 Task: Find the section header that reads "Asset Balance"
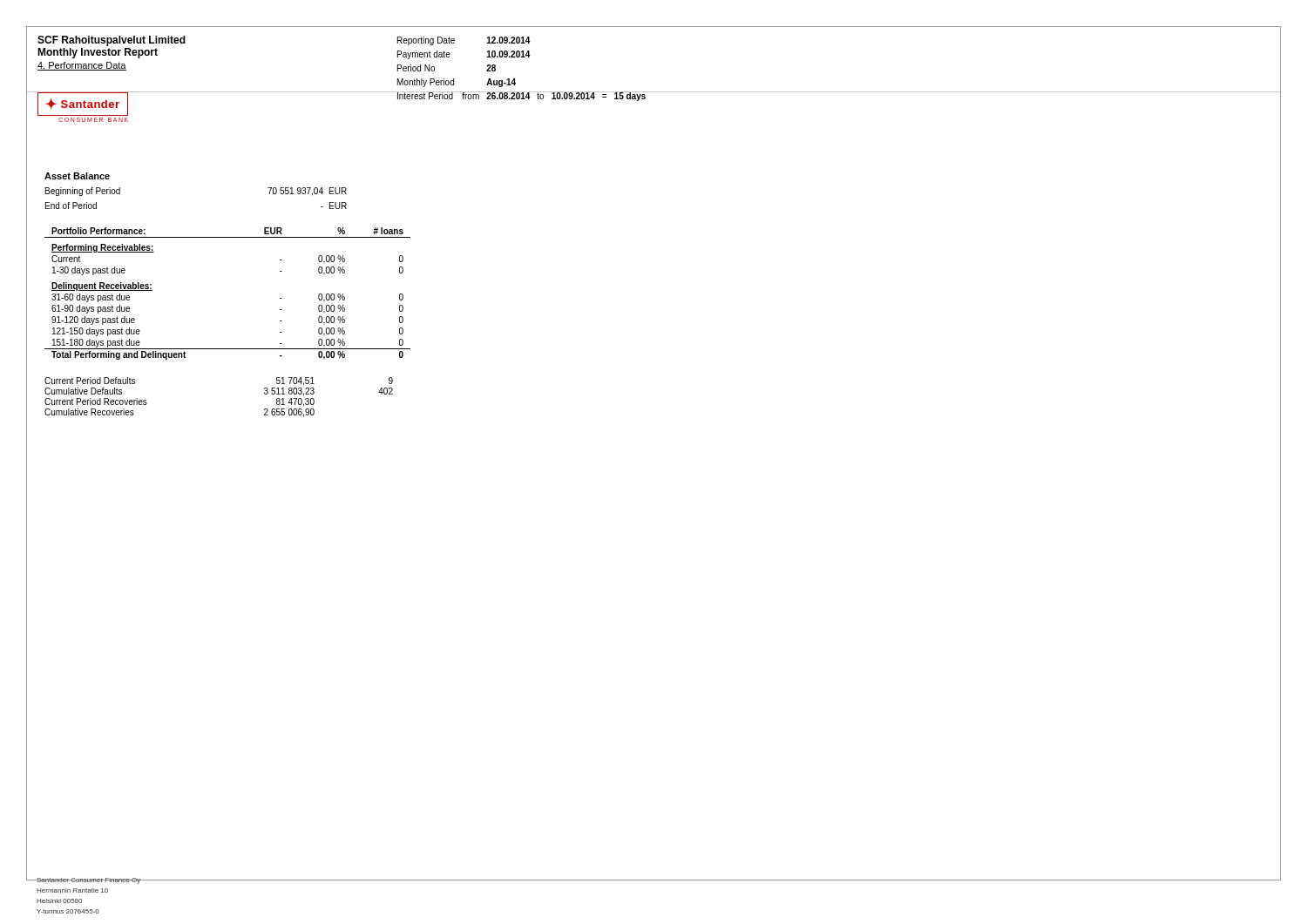click(x=77, y=176)
